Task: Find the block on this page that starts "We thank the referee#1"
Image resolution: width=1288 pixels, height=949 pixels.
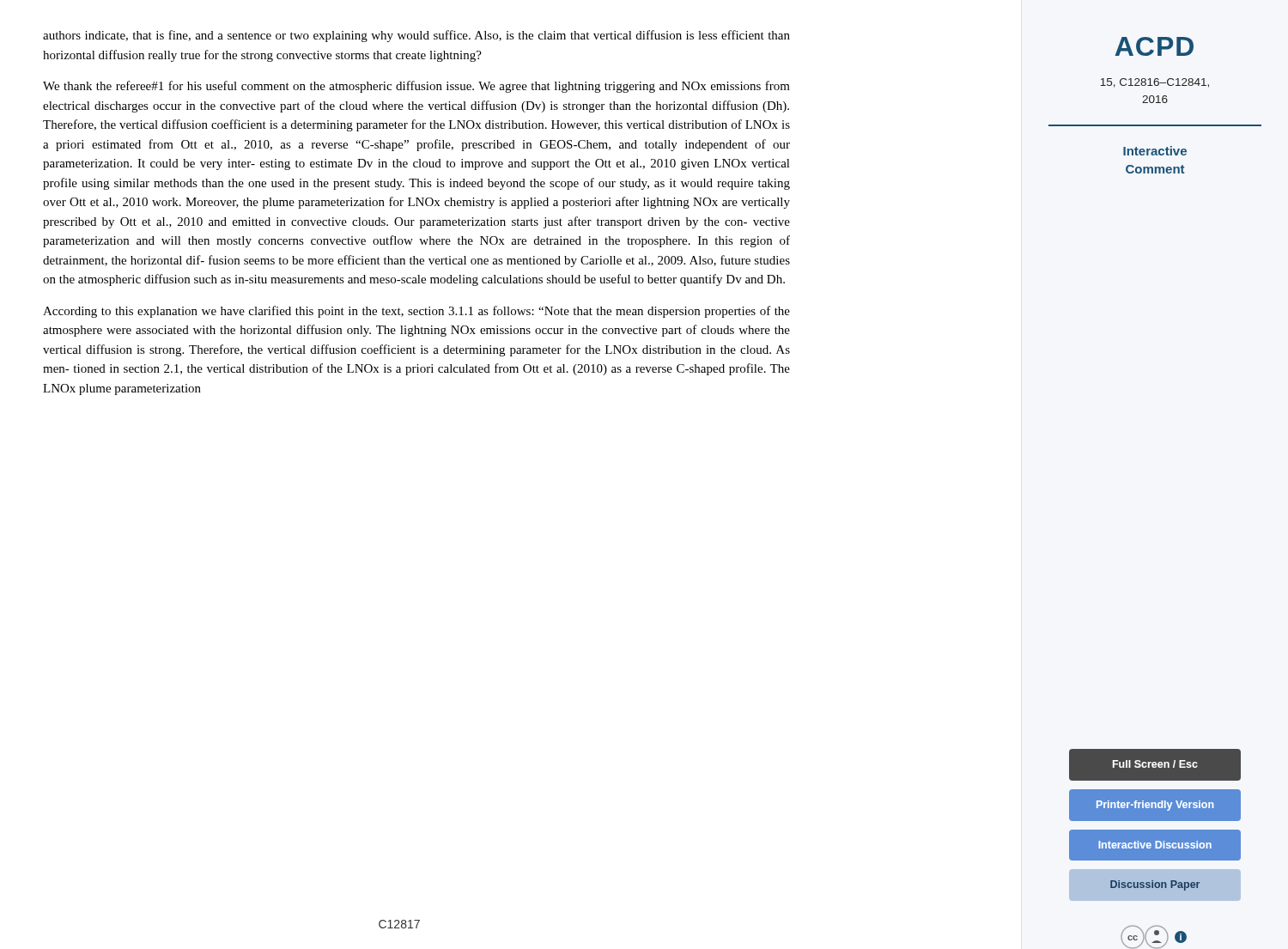Action: 416,183
